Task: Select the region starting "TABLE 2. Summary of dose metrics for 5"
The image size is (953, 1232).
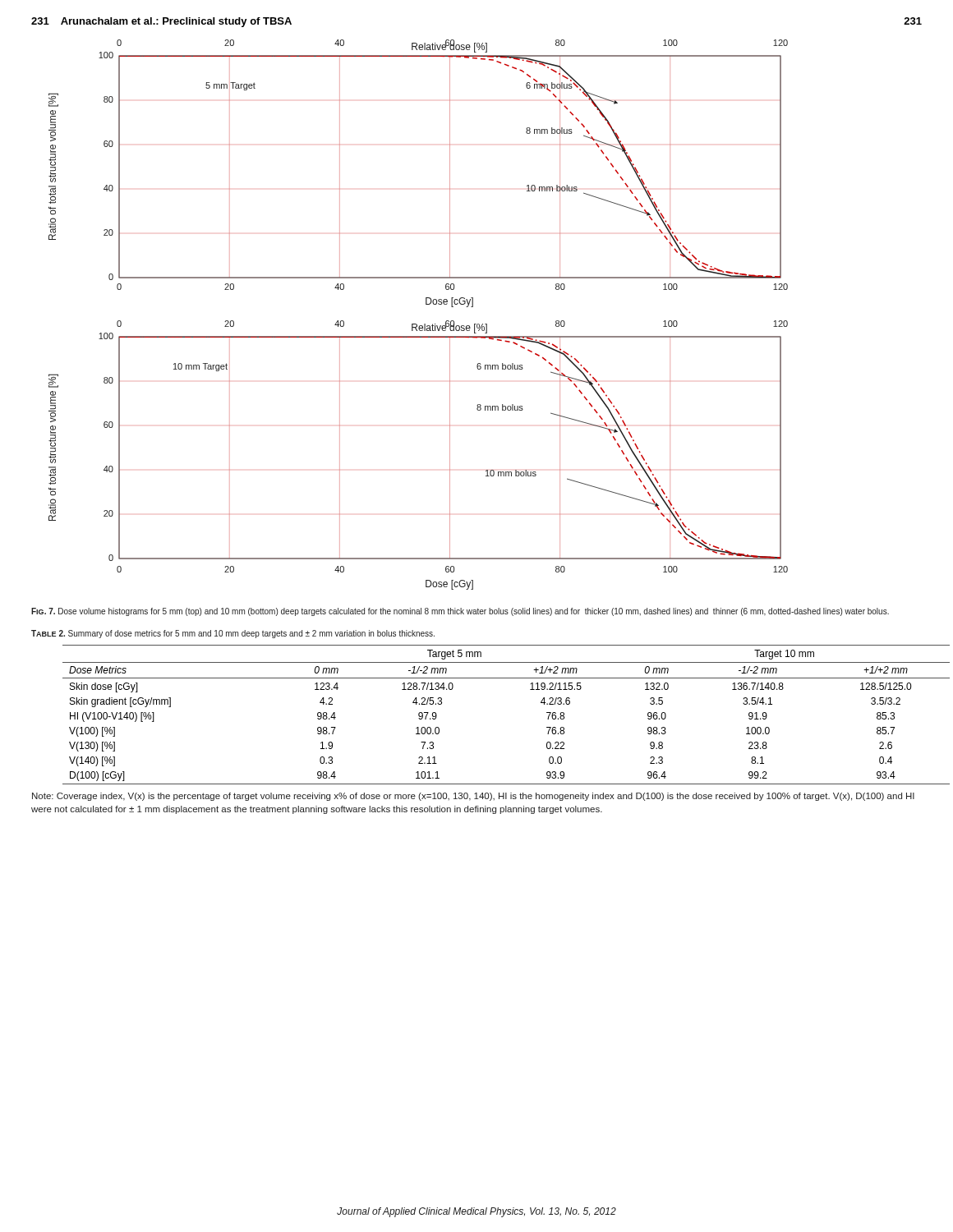Action: [x=233, y=634]
